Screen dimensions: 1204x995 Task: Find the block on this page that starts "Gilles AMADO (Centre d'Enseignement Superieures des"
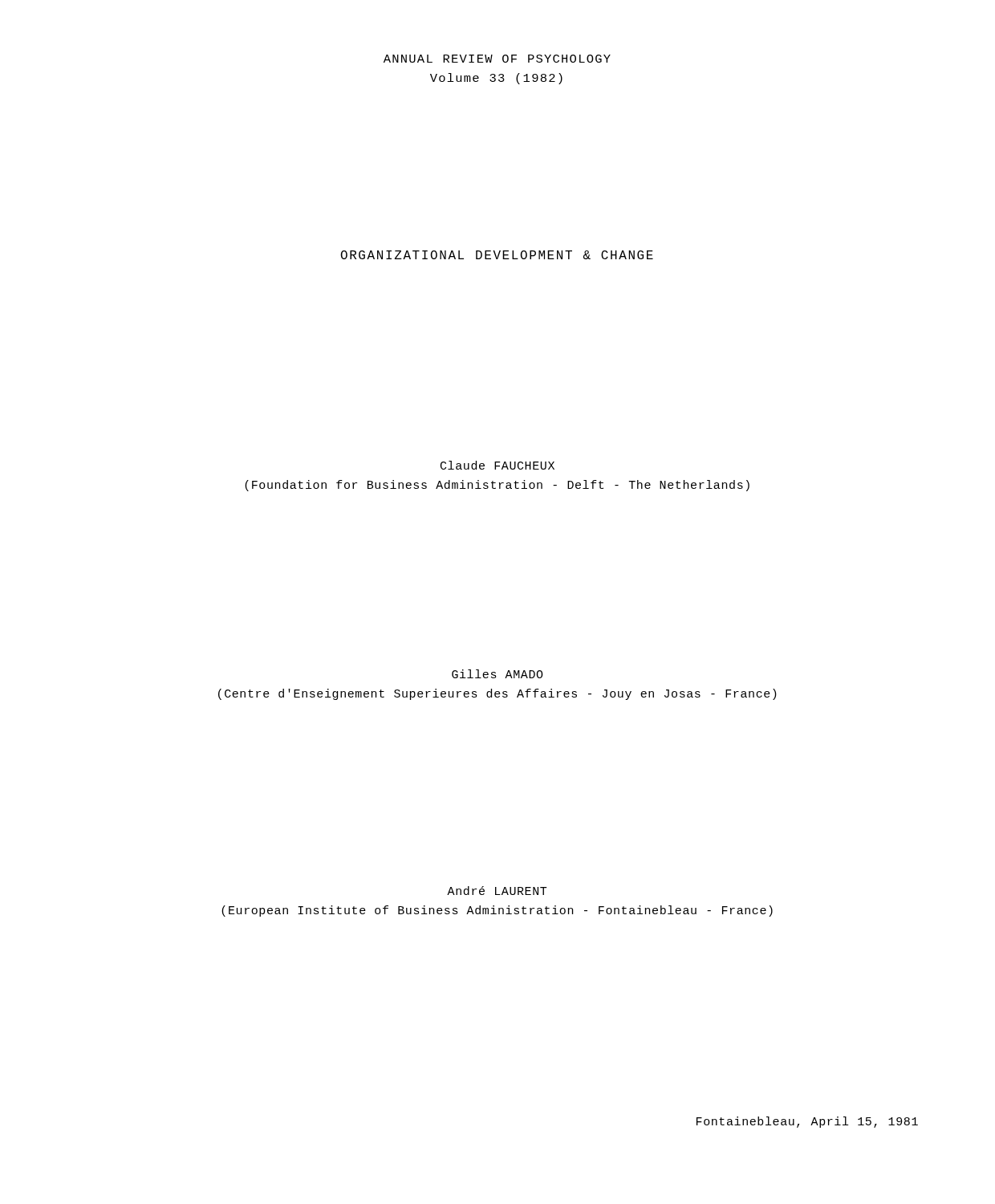coord(498,685)
